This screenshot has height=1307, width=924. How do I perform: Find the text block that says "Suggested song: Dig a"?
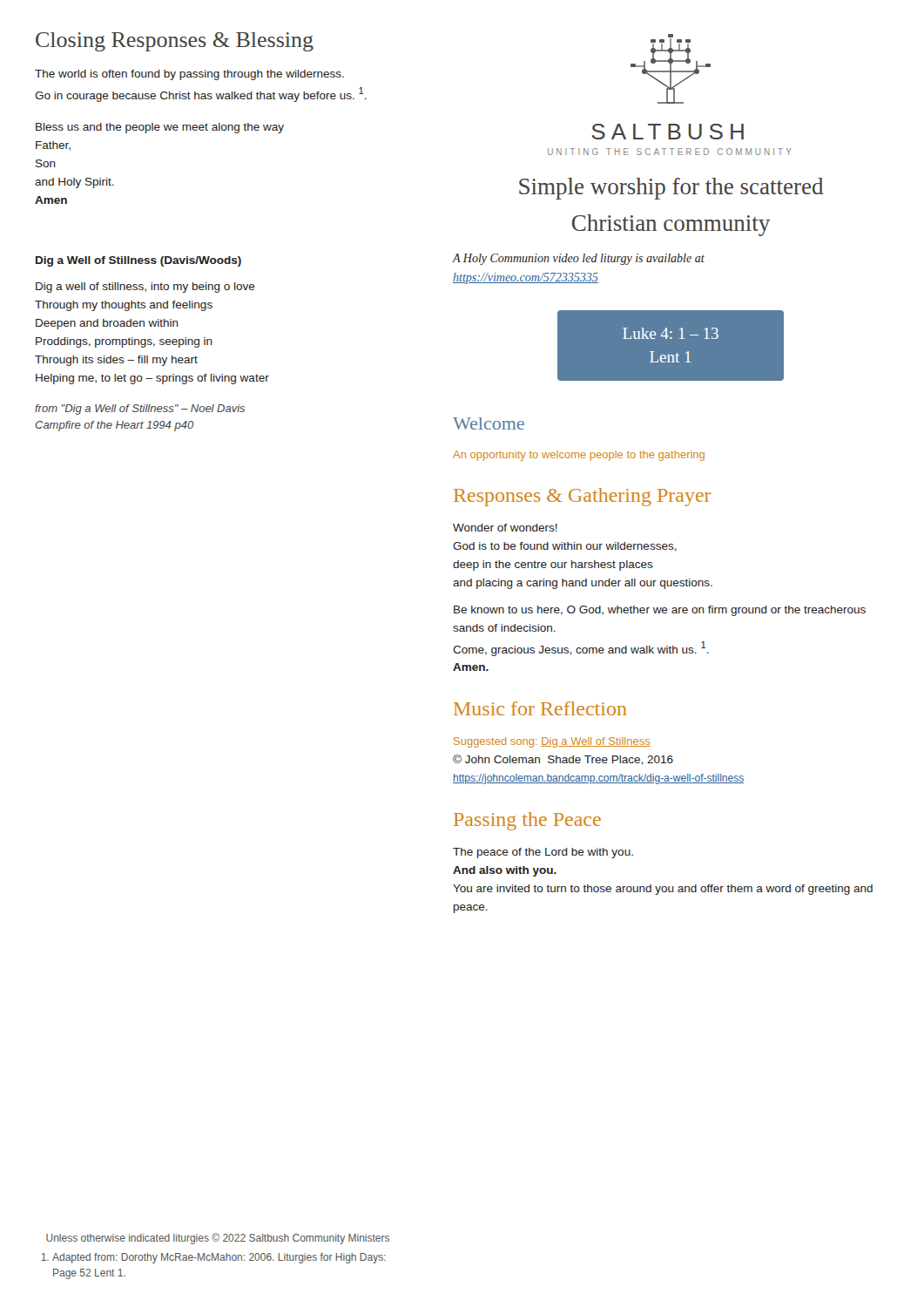pos(671,760)
